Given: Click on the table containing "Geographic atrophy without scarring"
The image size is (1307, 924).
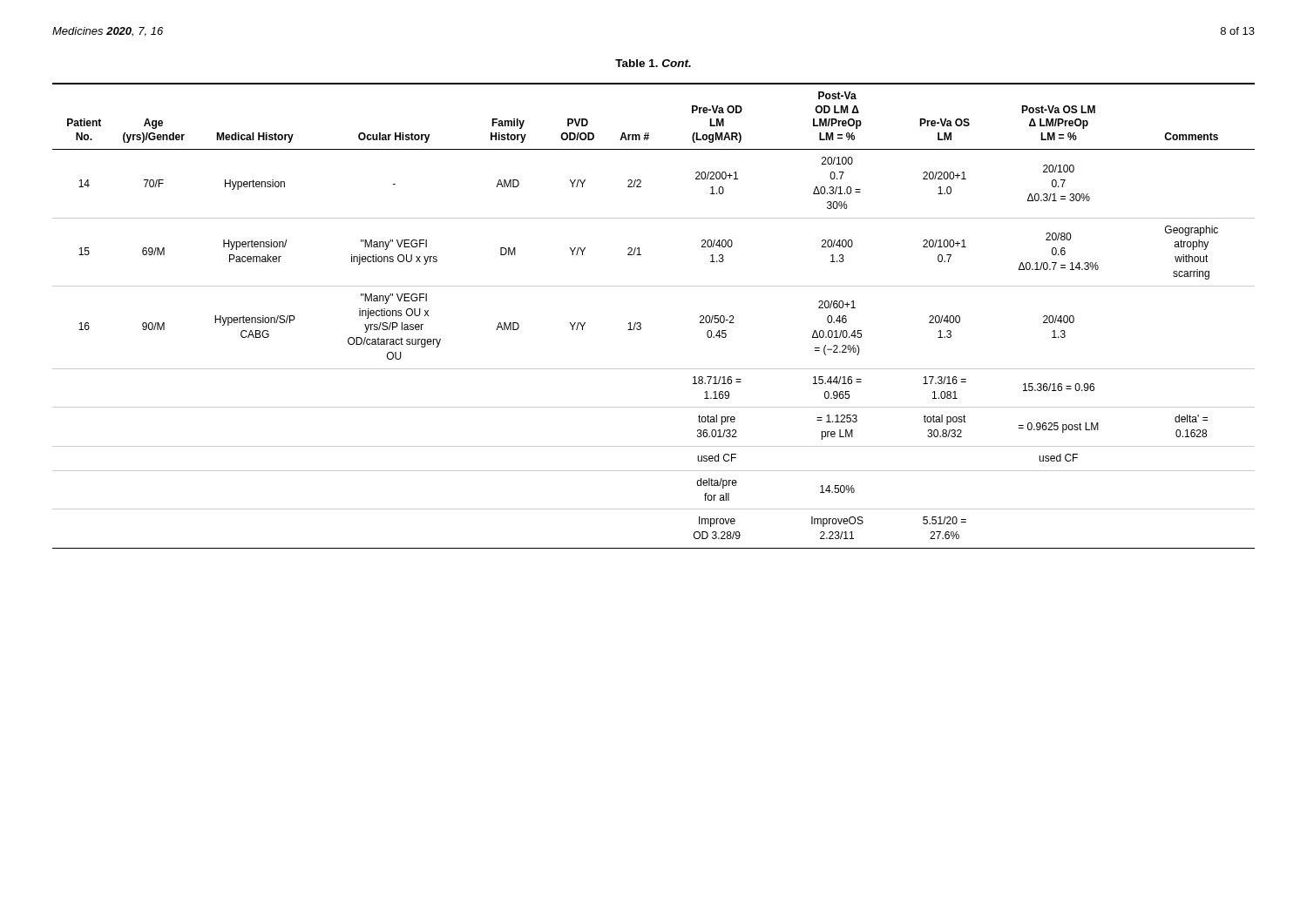Looking at the screenshot, I should click(x=654, y=316).
